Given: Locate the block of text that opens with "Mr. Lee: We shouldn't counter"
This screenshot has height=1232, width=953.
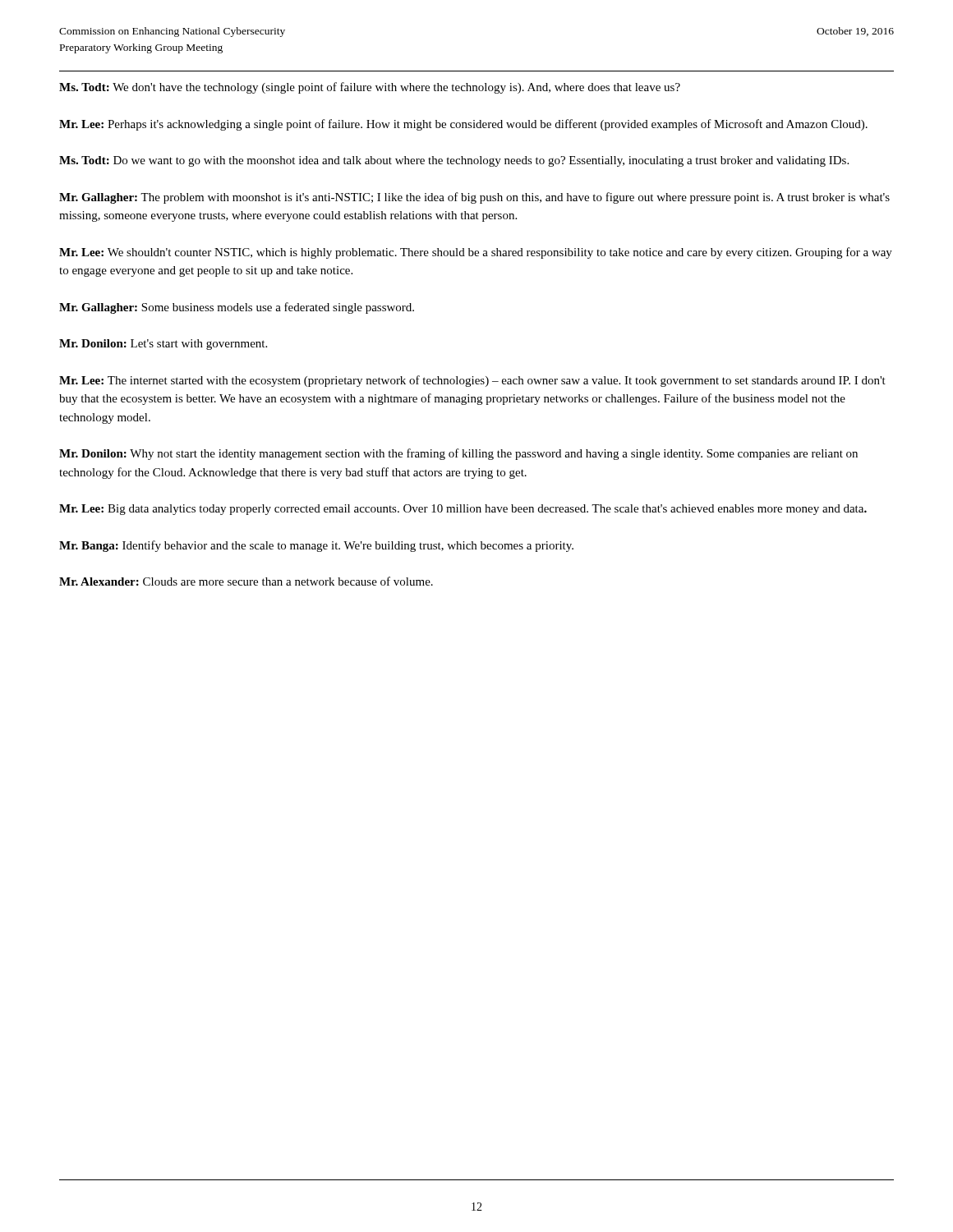Looking at the screenshot, I should [x=476, y=261].
